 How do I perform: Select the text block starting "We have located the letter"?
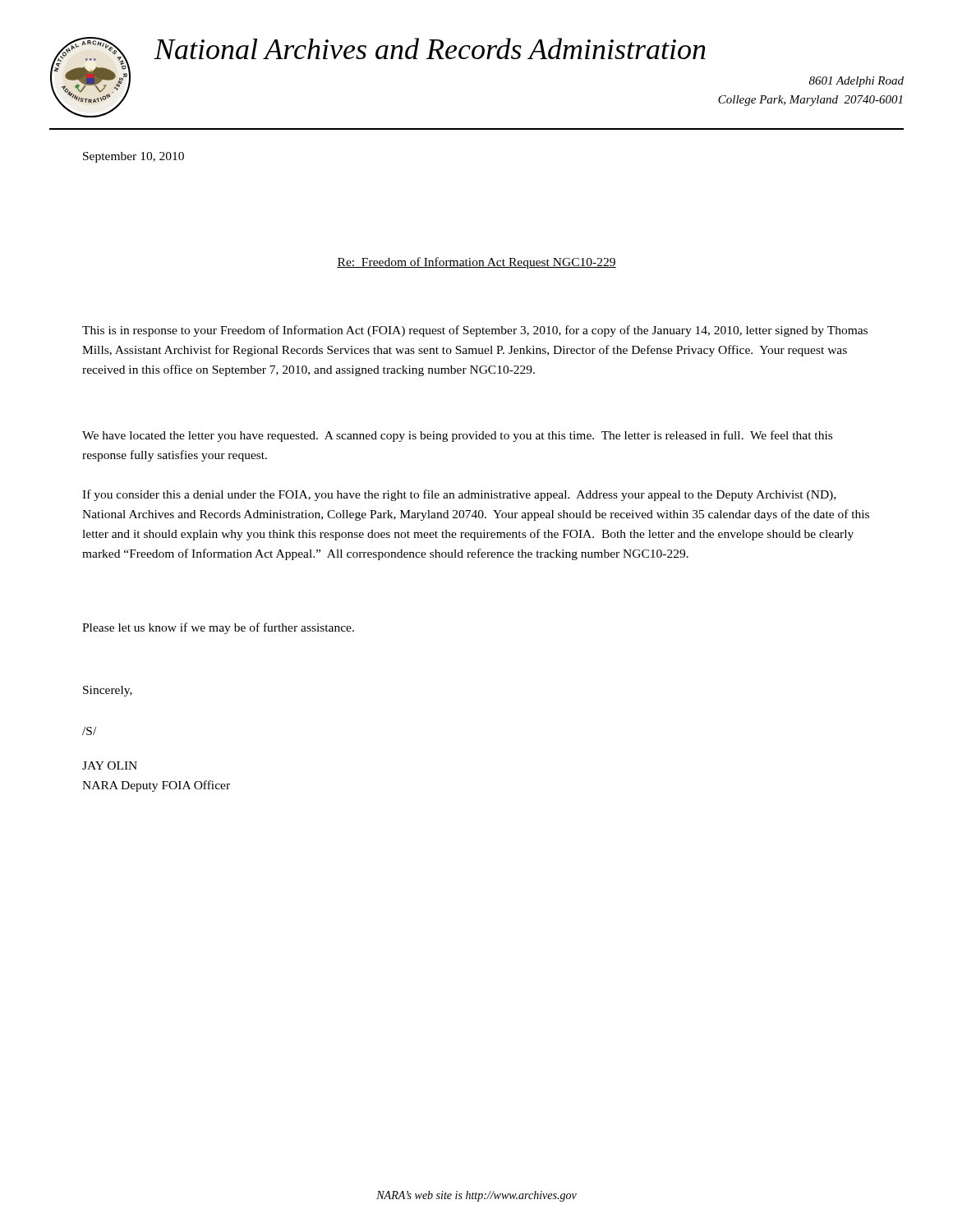tap(457, 445)
